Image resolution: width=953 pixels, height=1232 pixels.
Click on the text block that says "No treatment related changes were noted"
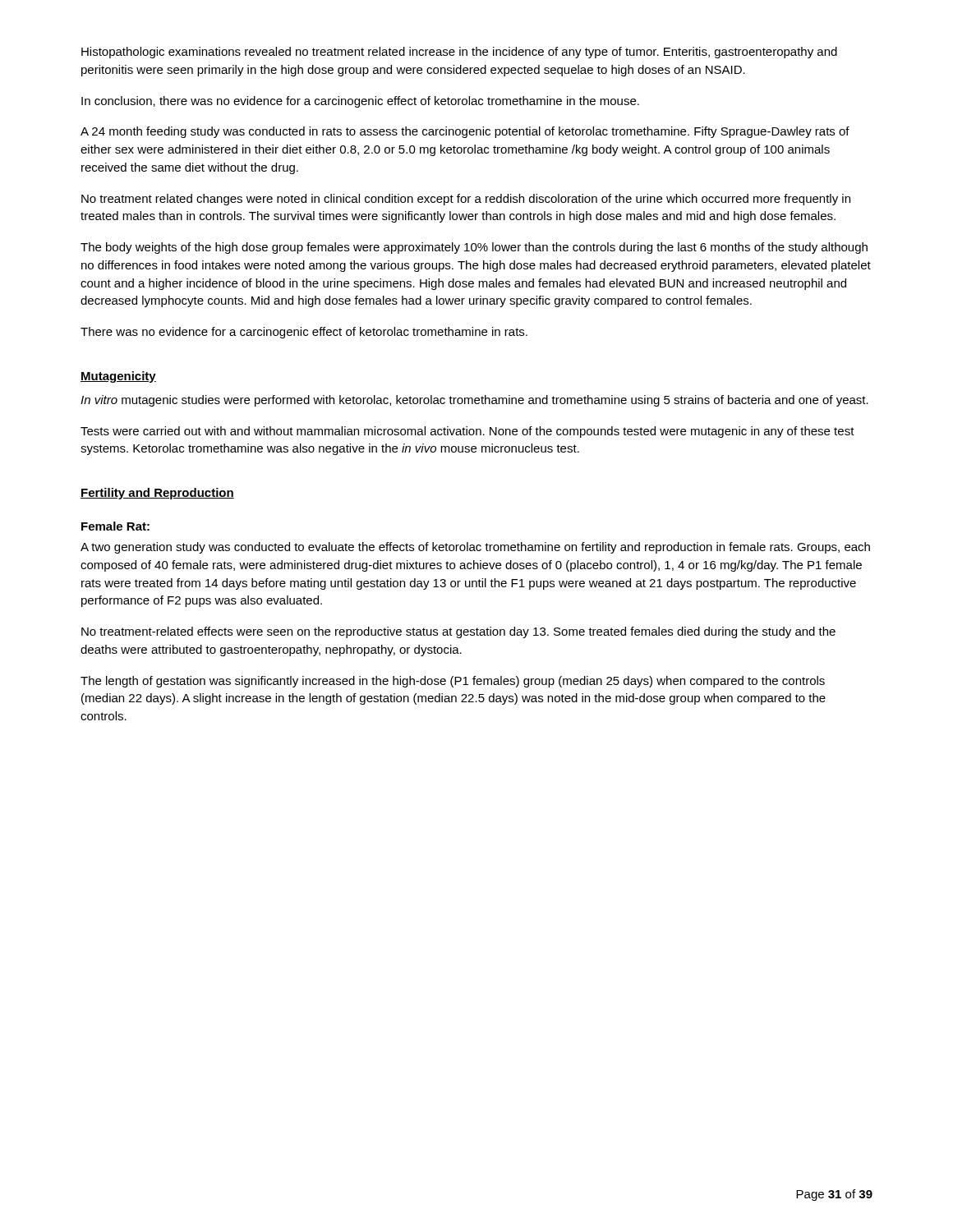476,207
